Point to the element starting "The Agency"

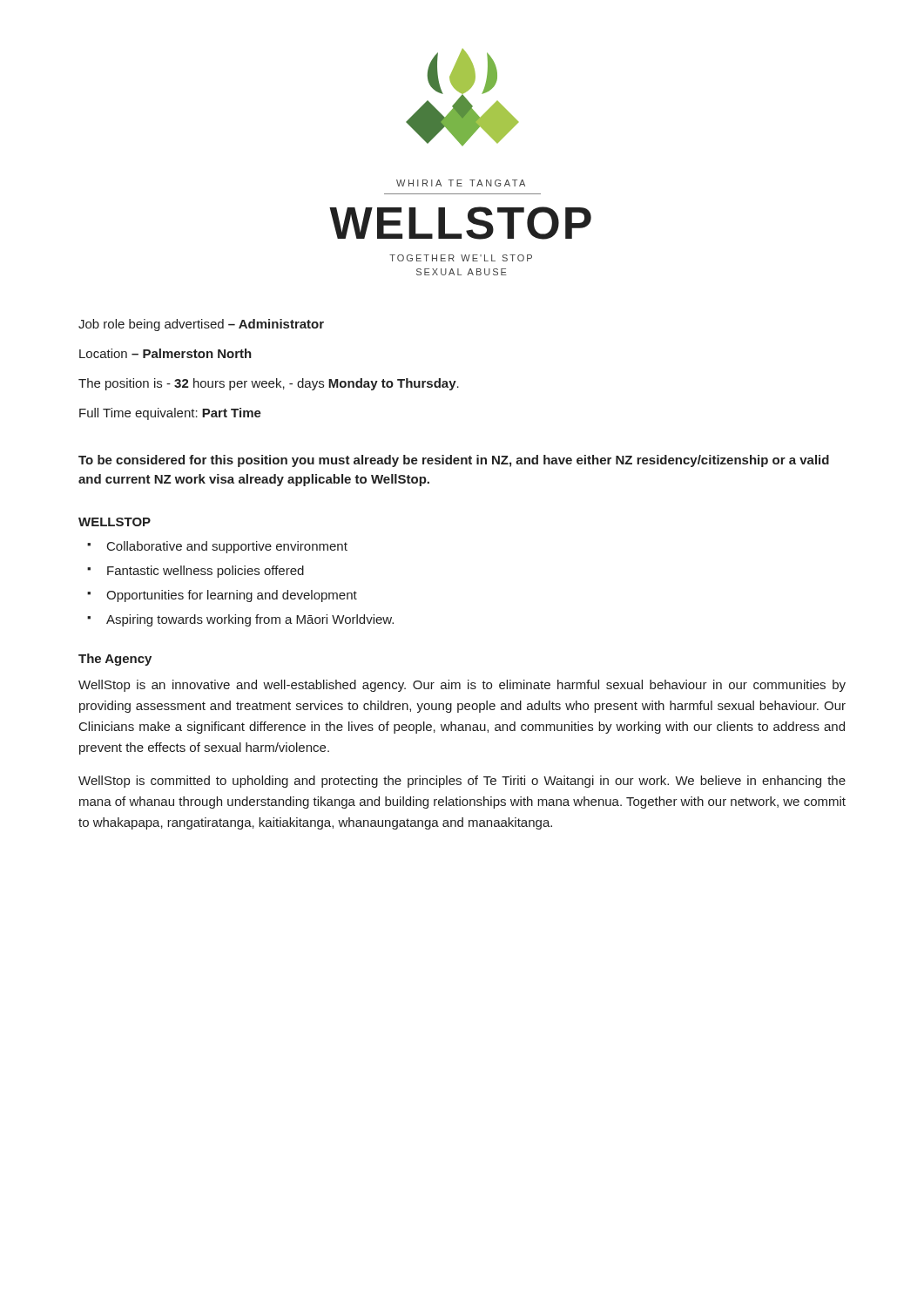click(x=115, y=658)
